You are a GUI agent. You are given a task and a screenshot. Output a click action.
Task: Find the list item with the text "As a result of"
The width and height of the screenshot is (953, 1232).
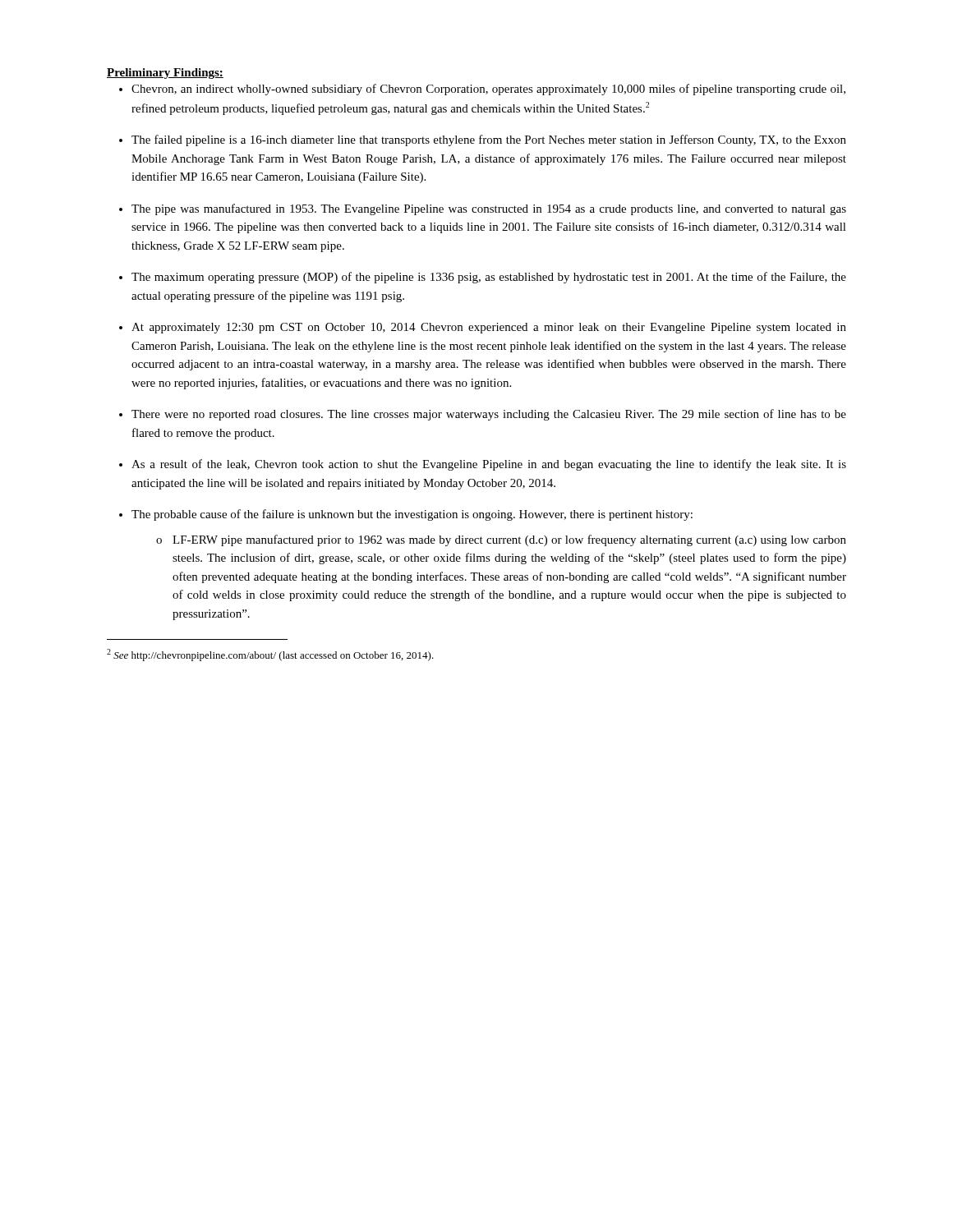pos(489,473)
